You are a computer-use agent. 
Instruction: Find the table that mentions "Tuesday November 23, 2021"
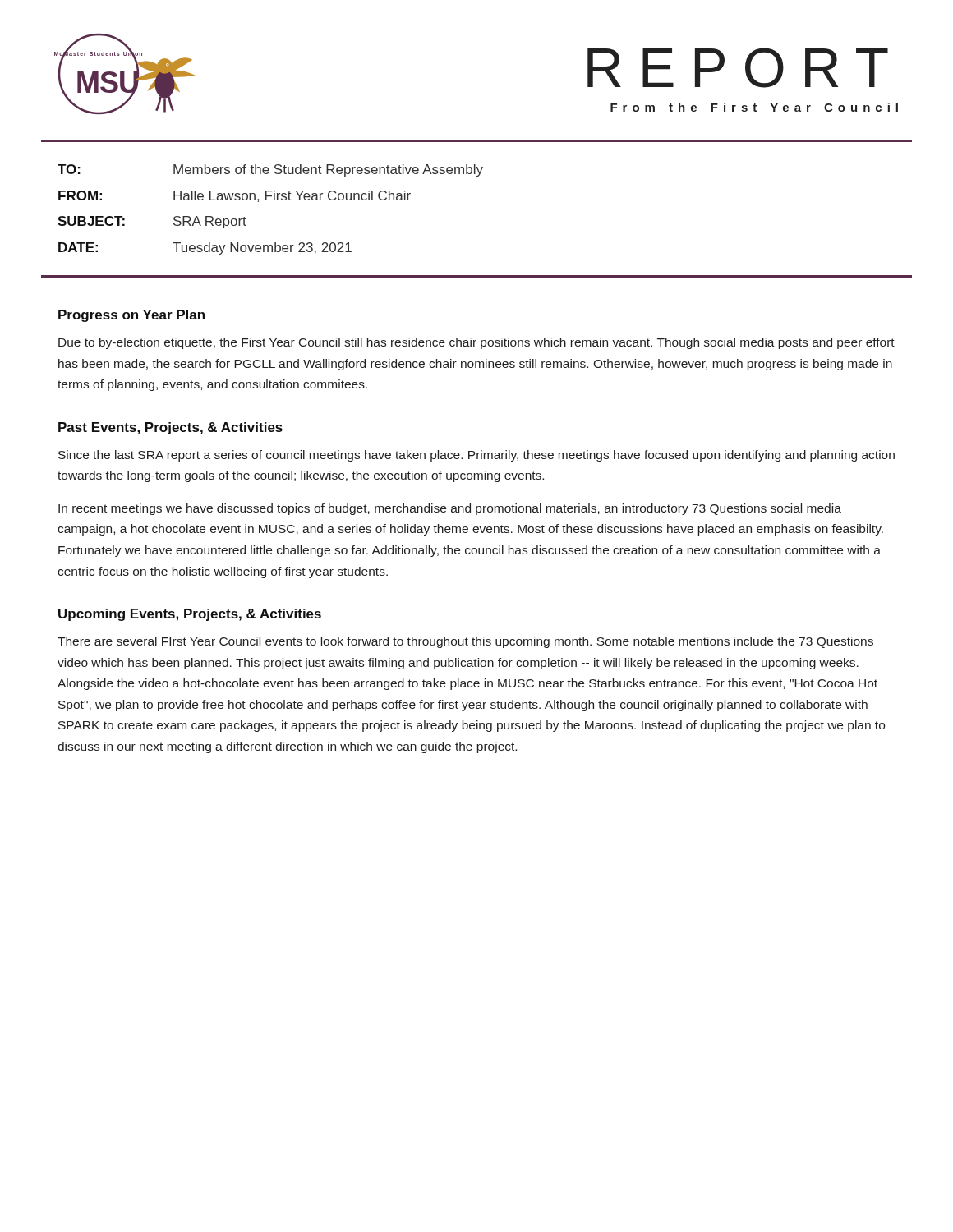tap(476, 210)
